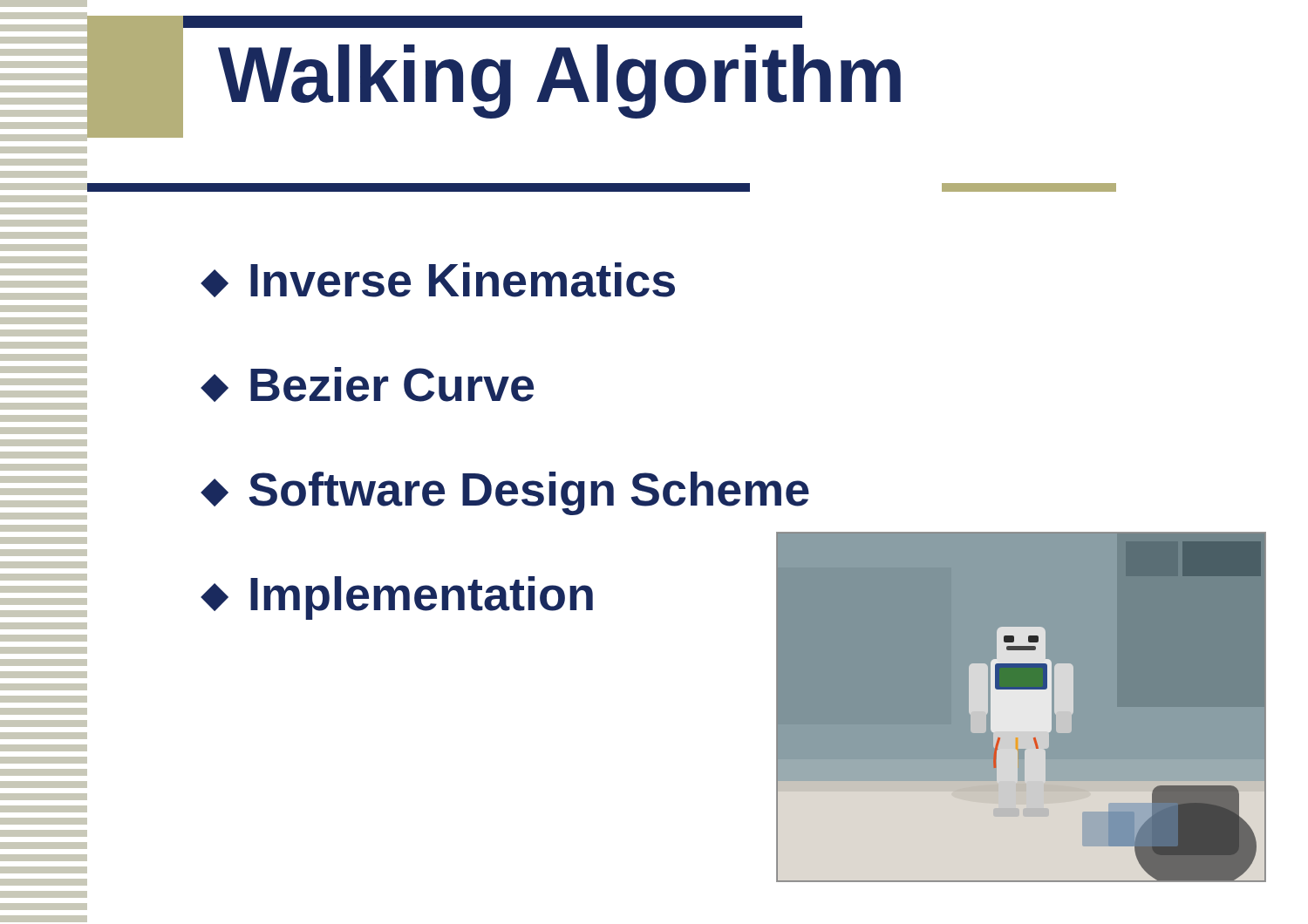Find the element starting "◆ Inverse Kinematics"

[x=439, y=280]
